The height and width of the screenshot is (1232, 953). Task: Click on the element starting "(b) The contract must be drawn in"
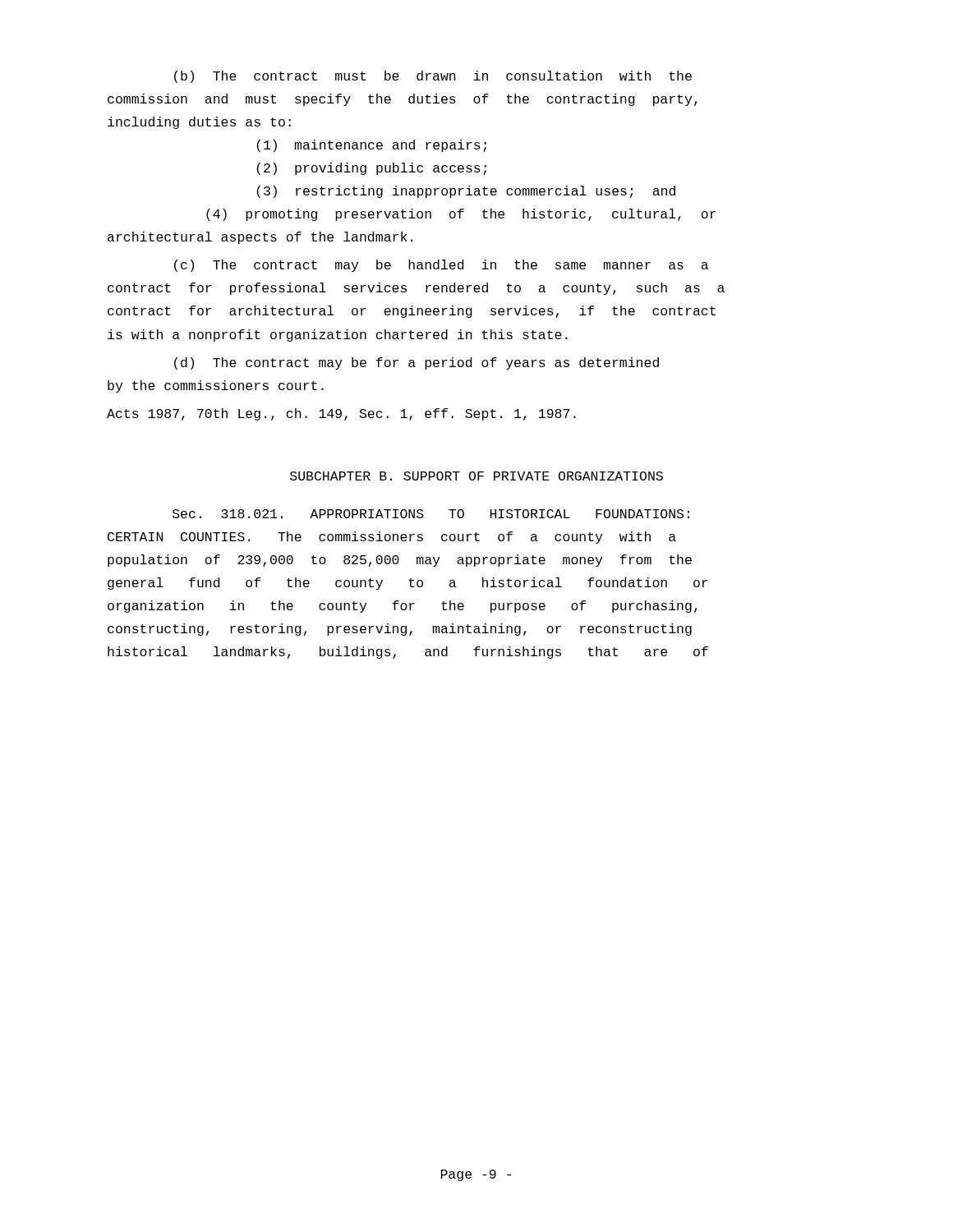(x=476, y=100)
